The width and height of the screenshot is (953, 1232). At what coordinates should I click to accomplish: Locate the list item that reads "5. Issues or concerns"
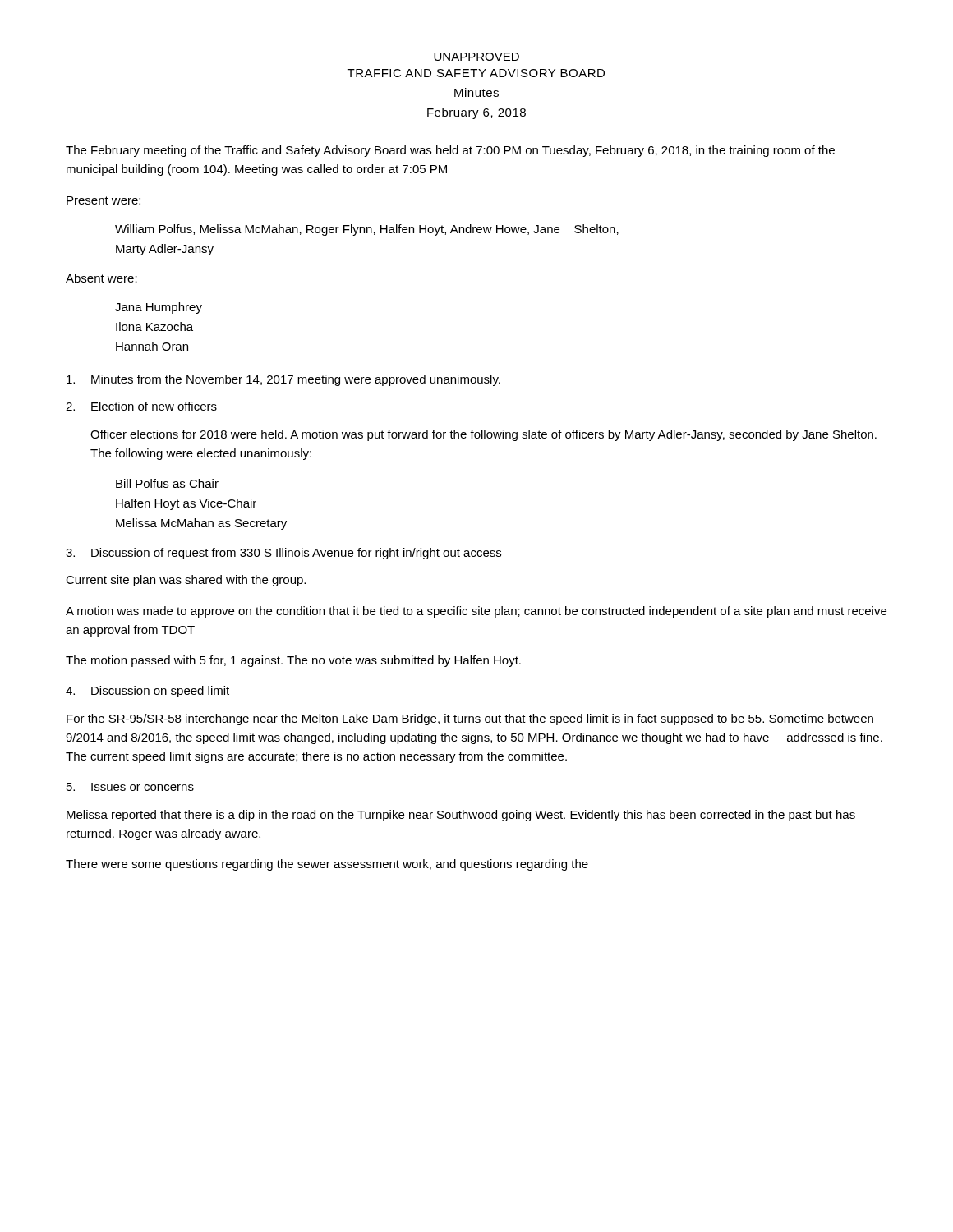[x=130, y=787]
